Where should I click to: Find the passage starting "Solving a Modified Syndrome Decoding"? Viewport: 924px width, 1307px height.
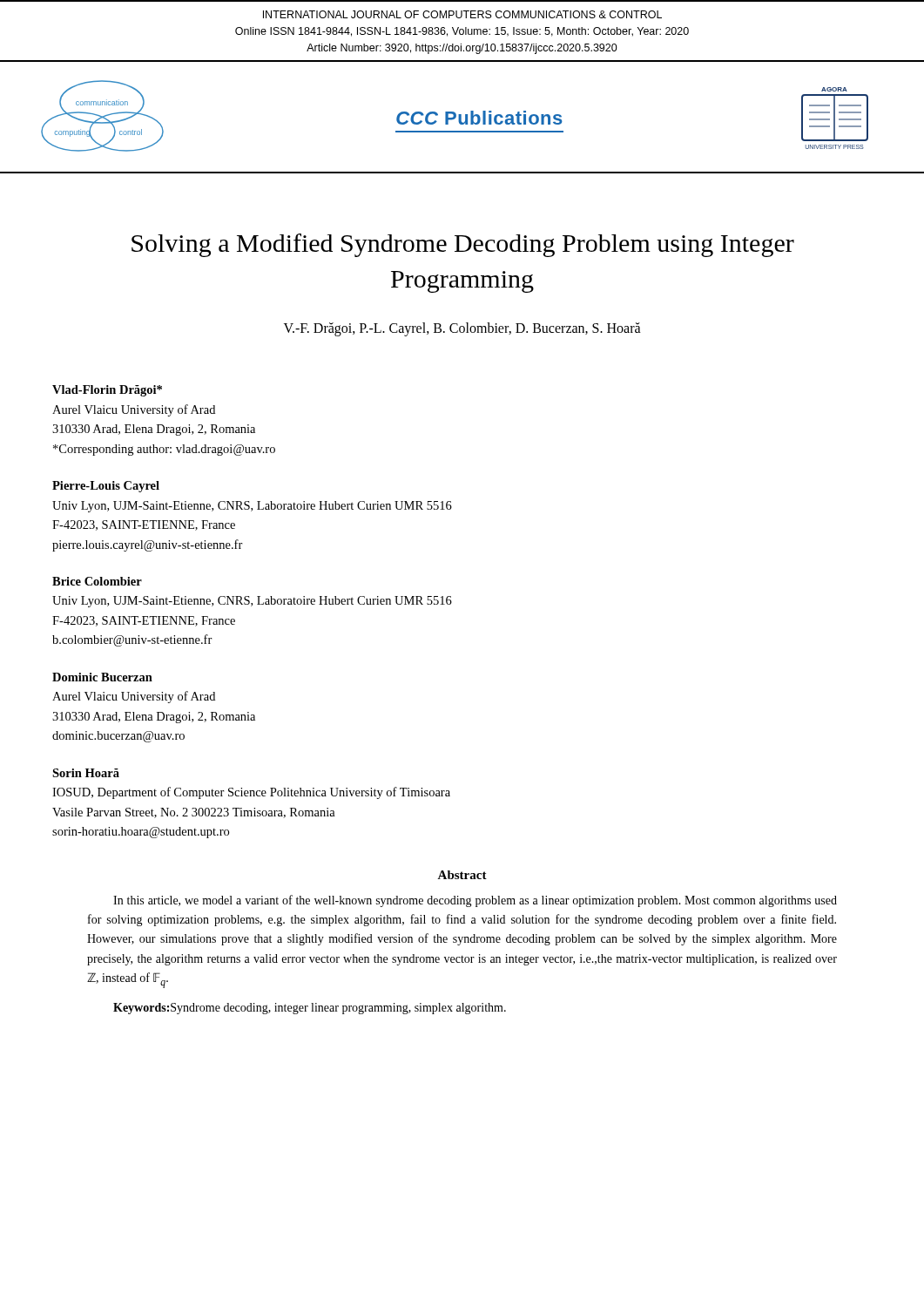[x=462, y=261]
